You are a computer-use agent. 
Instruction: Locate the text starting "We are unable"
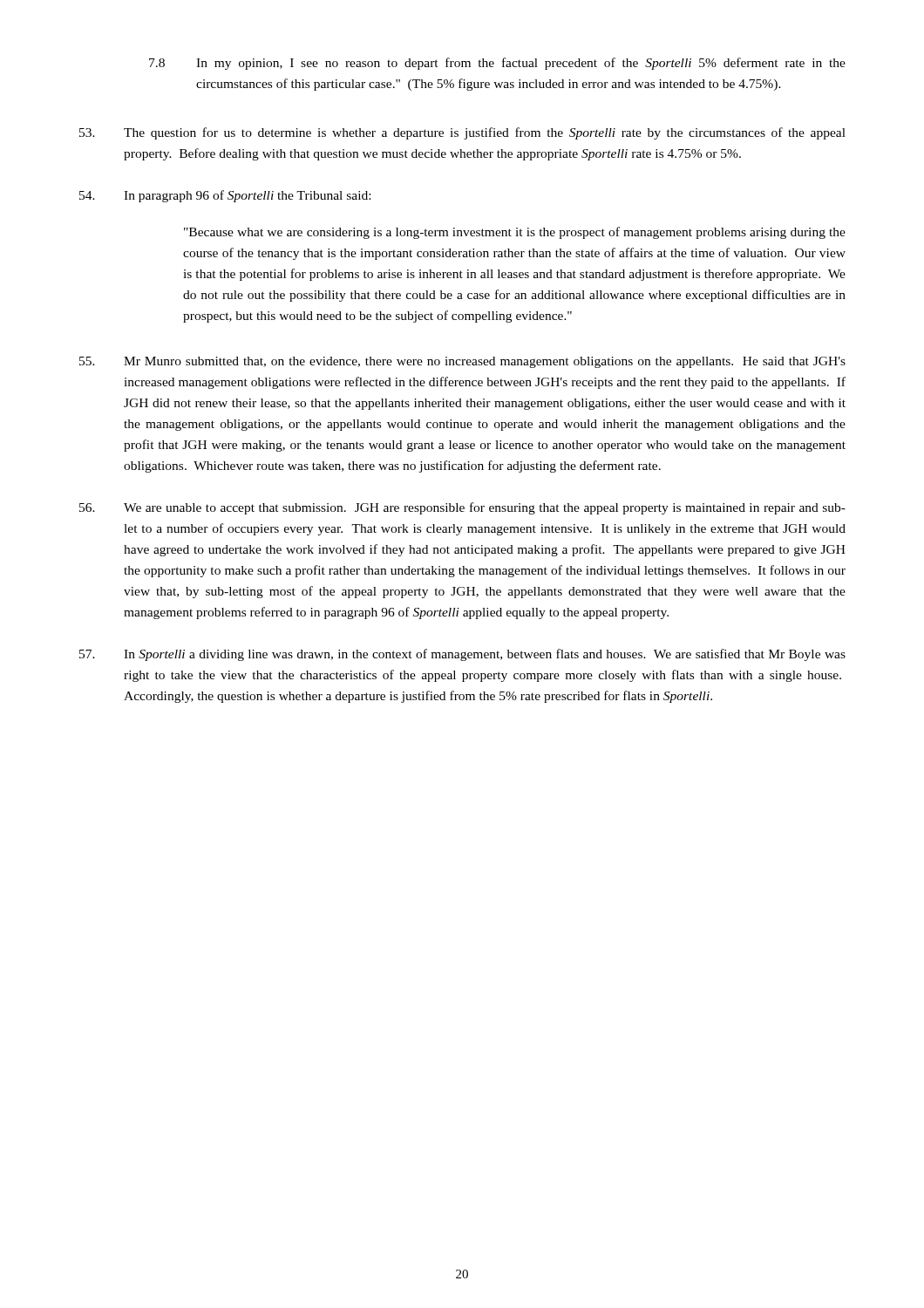point(462,560)
